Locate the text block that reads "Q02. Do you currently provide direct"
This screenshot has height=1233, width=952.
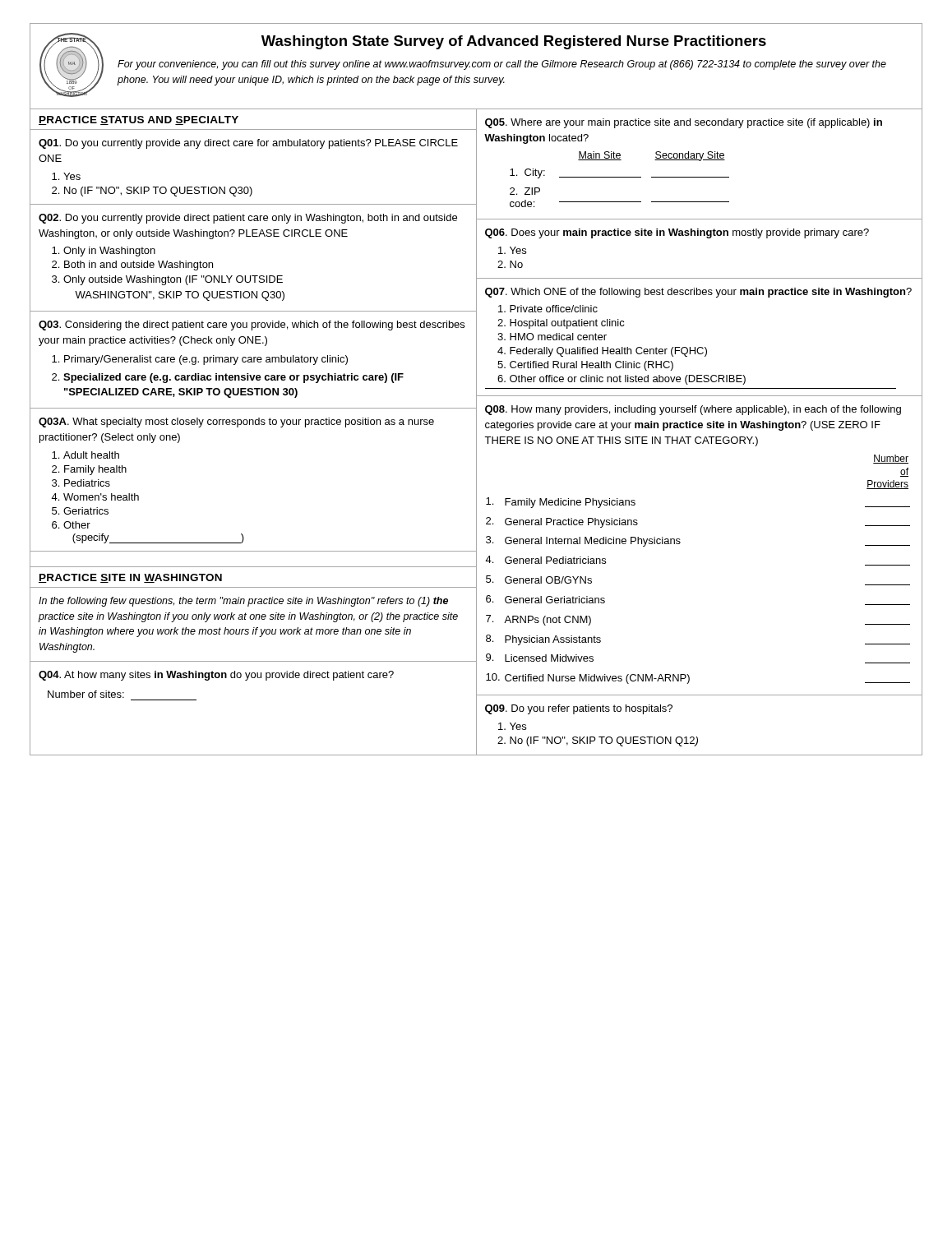(x=248, y=219)
